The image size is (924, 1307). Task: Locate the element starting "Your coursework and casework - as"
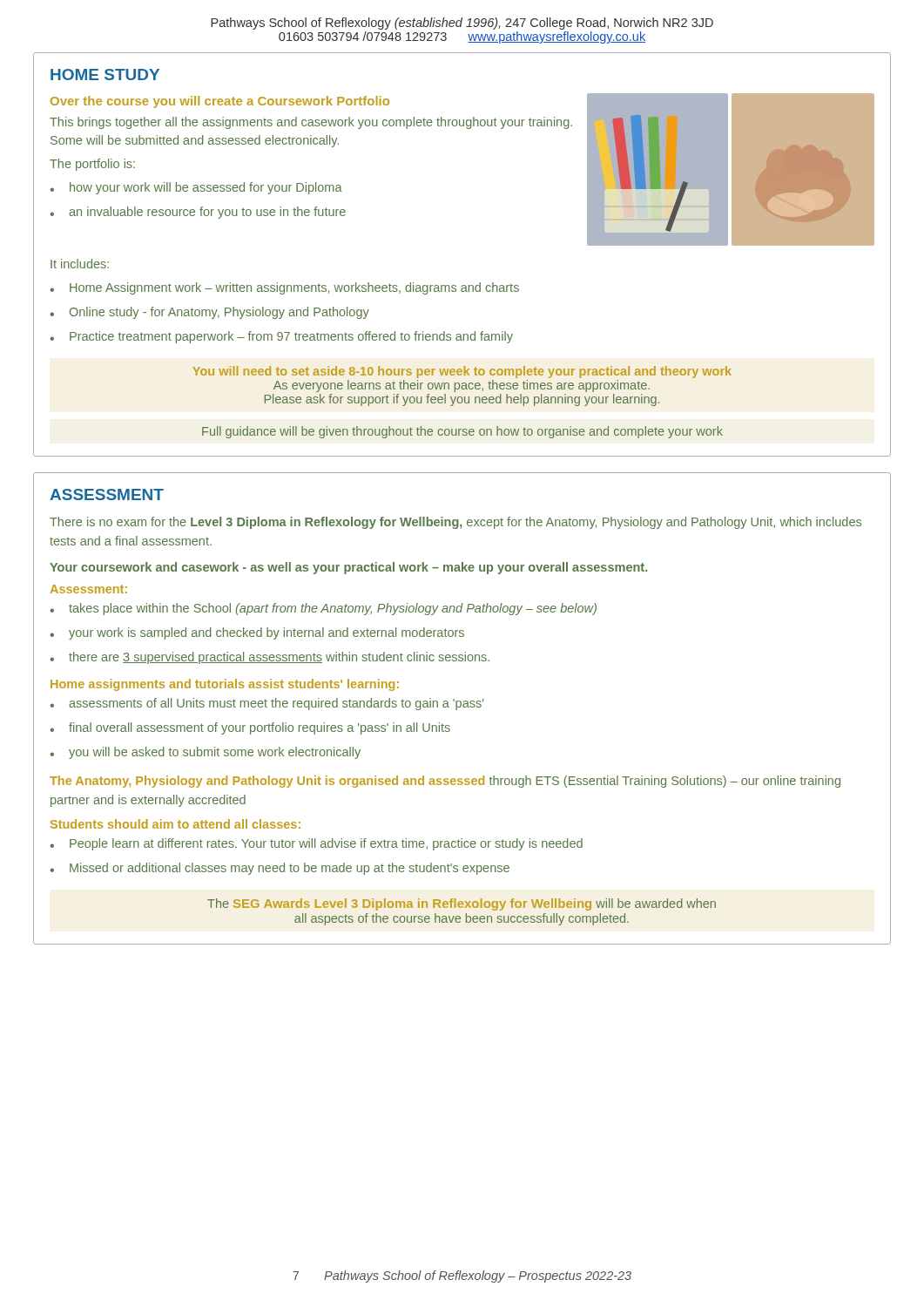[349, 567]
